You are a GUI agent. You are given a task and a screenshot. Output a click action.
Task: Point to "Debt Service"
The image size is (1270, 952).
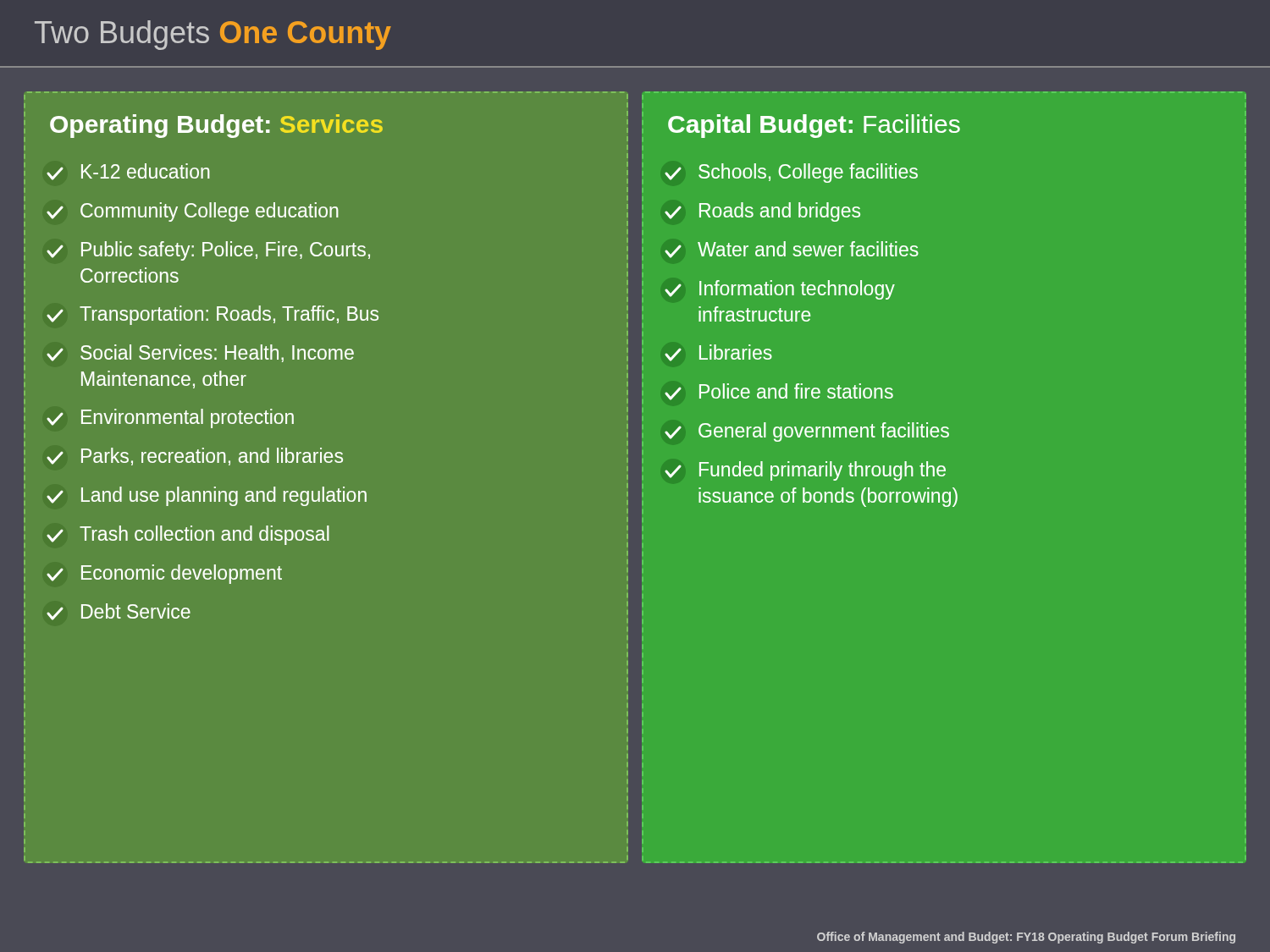(117, 614)
